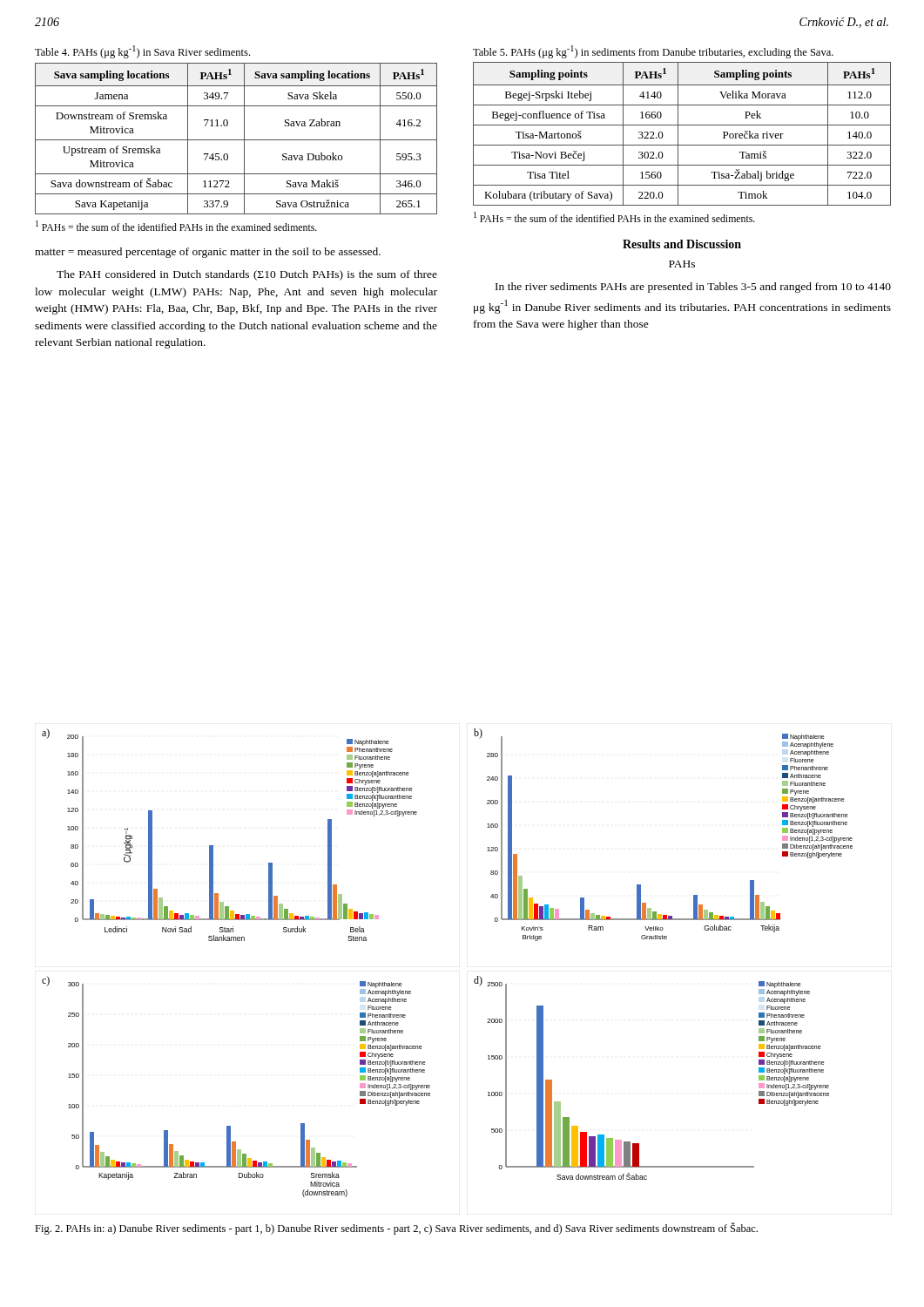
Task: Locate the caption with the text "Table 5. PAHs (μg kg-1) in sediments"
Action: (x=653, y=51)
